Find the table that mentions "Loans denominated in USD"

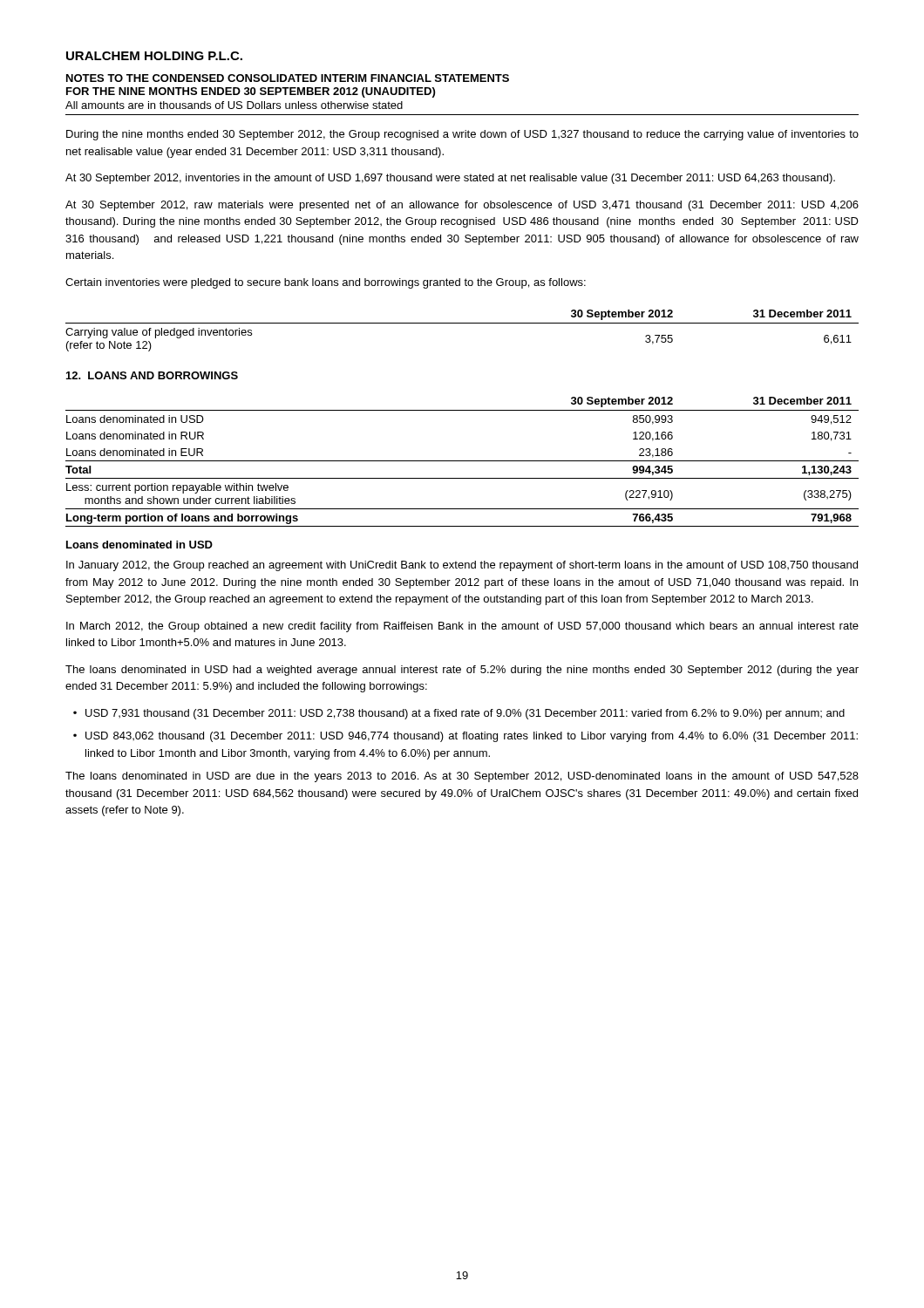tap(462, 457)
